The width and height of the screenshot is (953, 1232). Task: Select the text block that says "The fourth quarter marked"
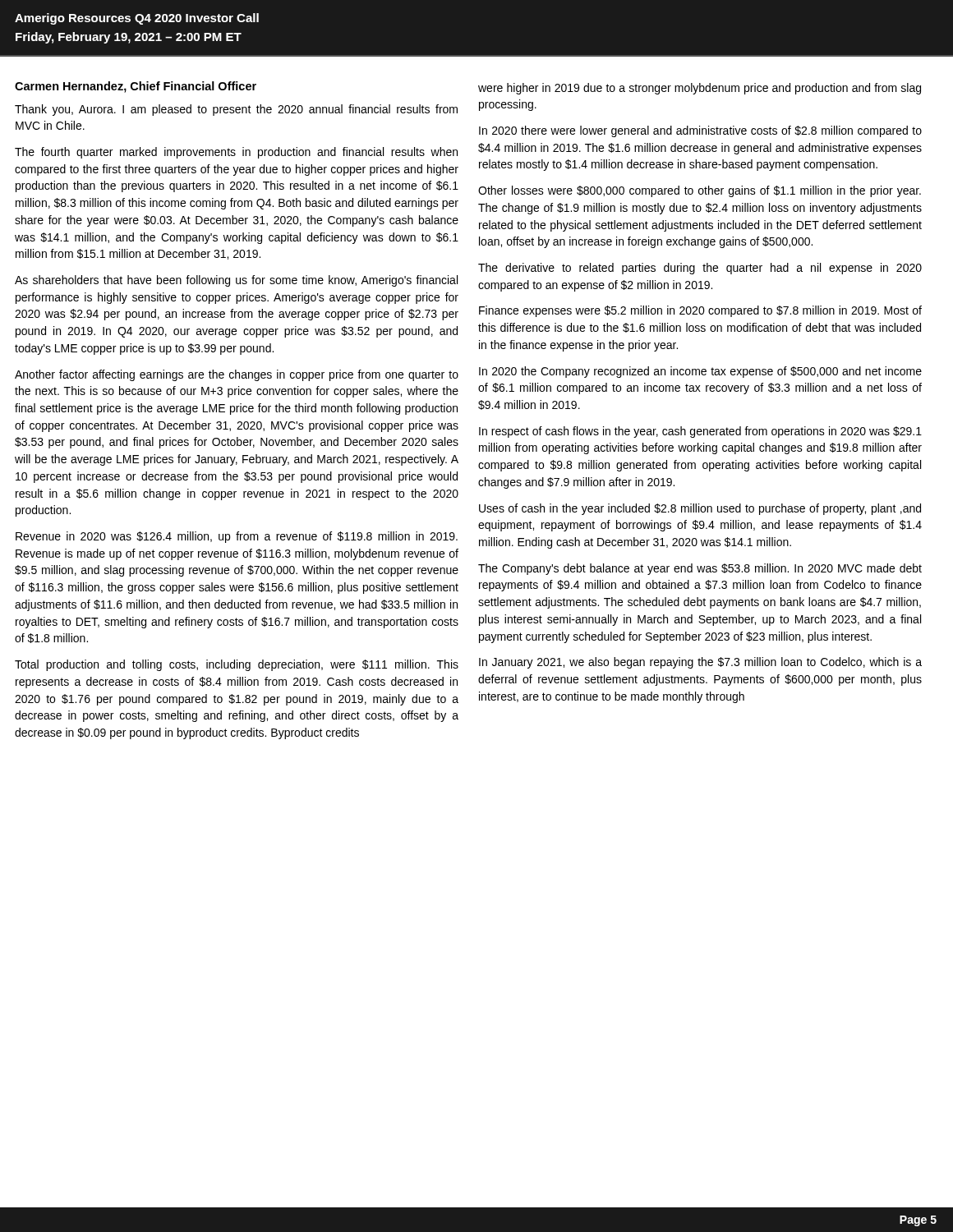click(x=237, y=203)
